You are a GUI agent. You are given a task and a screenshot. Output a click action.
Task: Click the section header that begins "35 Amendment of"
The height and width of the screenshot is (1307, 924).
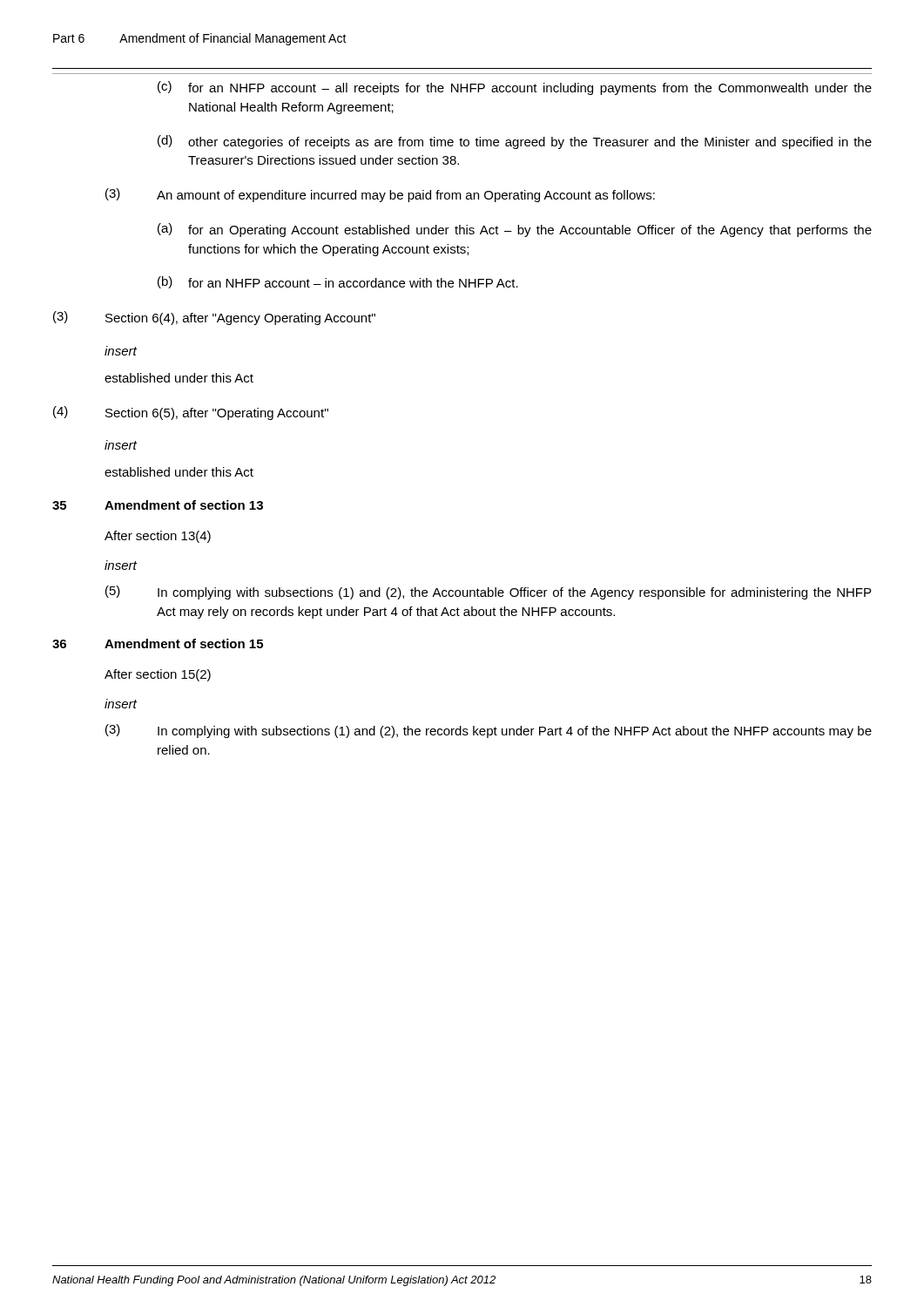158,505
